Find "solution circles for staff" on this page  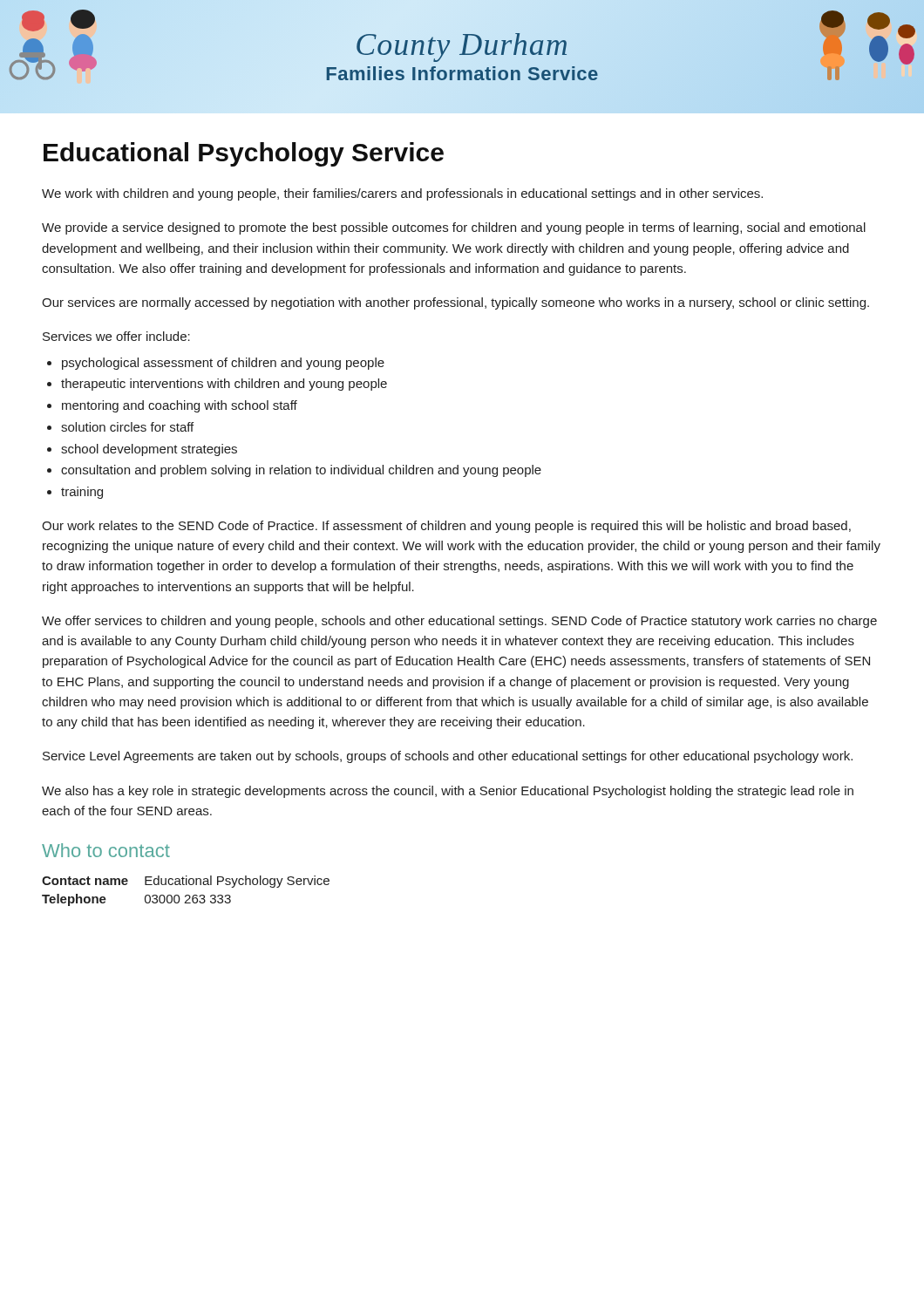pos(127,427)
